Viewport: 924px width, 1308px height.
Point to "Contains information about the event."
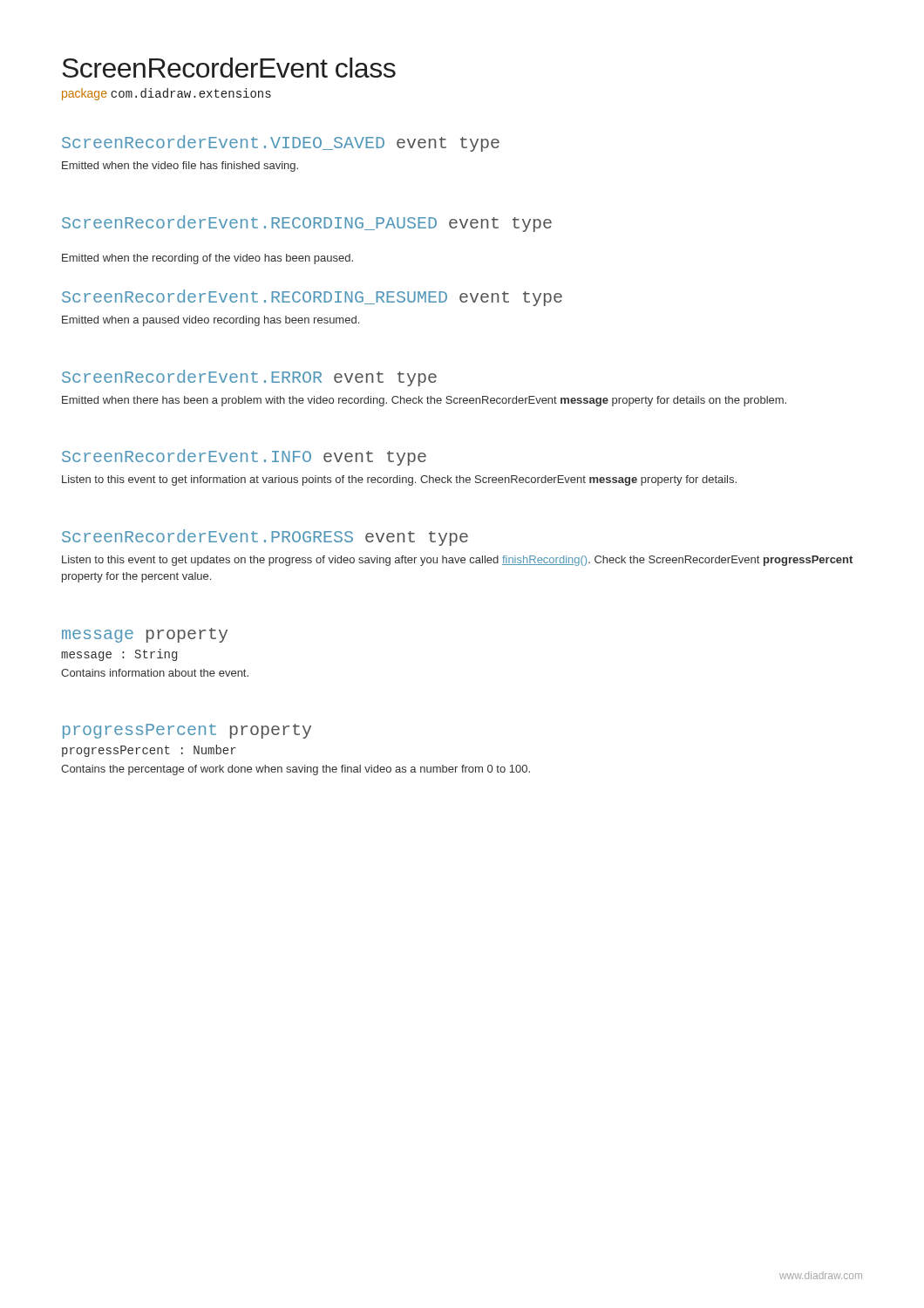[155, 672]
